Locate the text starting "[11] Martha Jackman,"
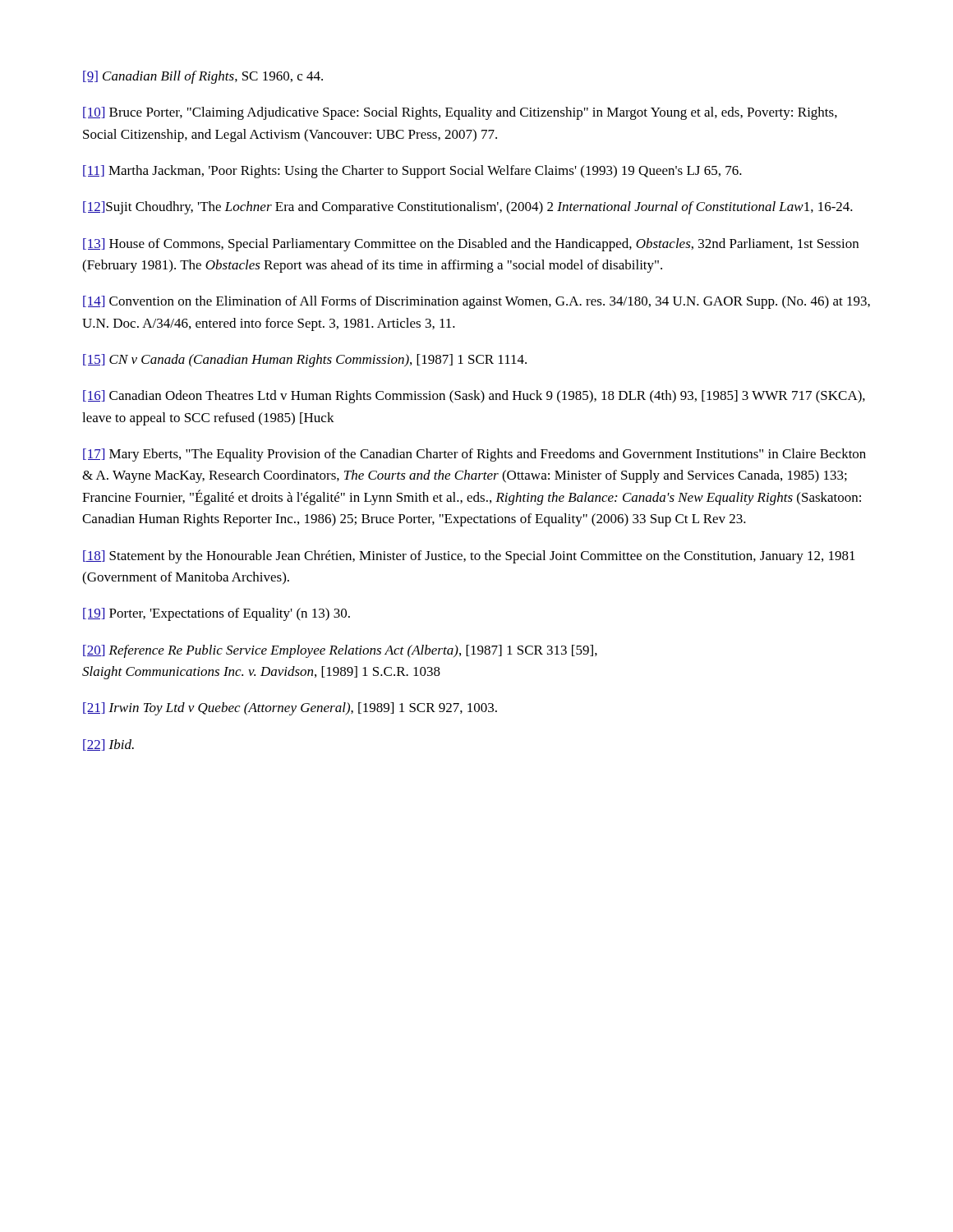953x1232 pixels. pyautogui.click(x=412, y=170)
